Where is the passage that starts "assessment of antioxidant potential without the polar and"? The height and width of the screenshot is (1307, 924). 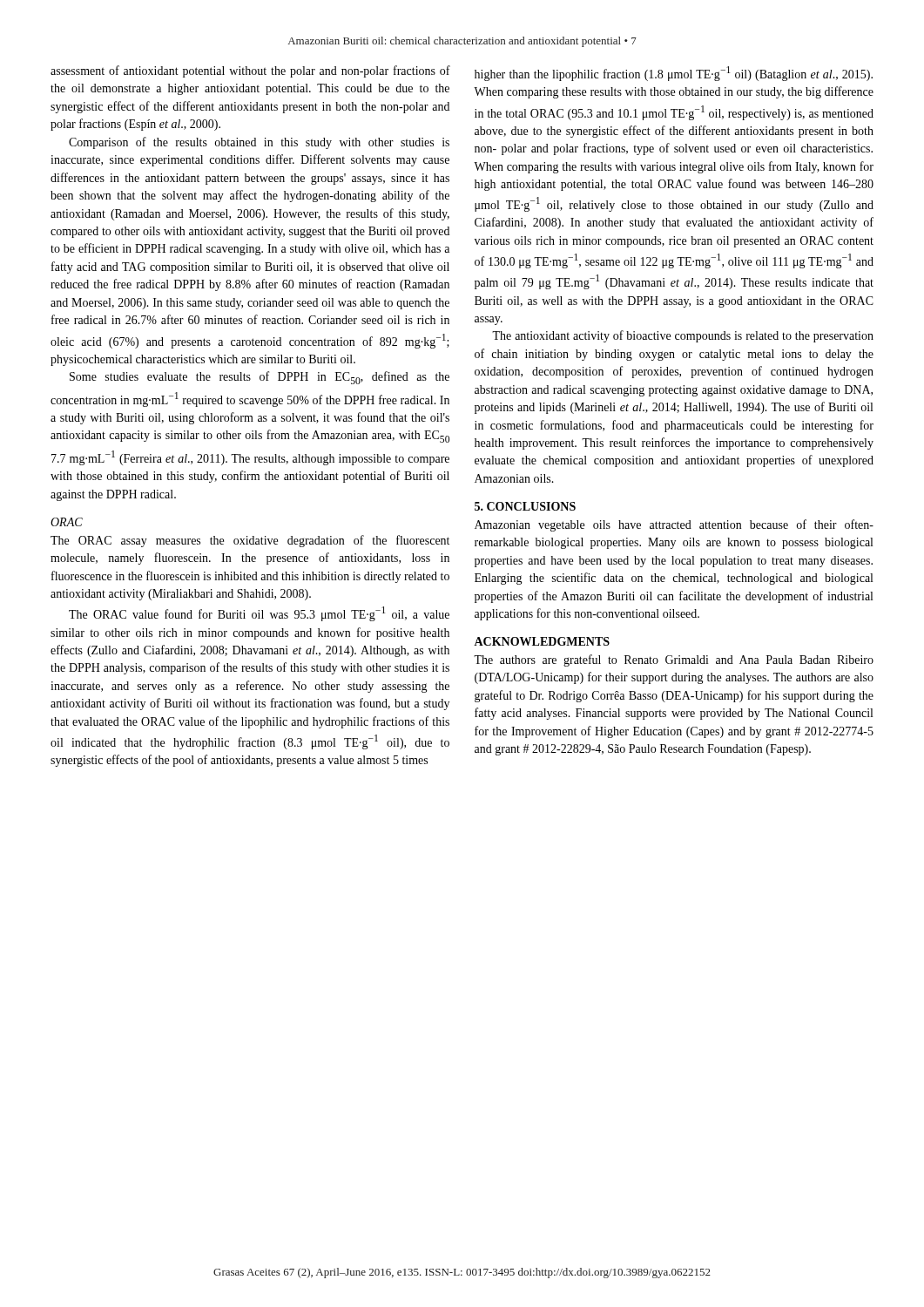250,283
